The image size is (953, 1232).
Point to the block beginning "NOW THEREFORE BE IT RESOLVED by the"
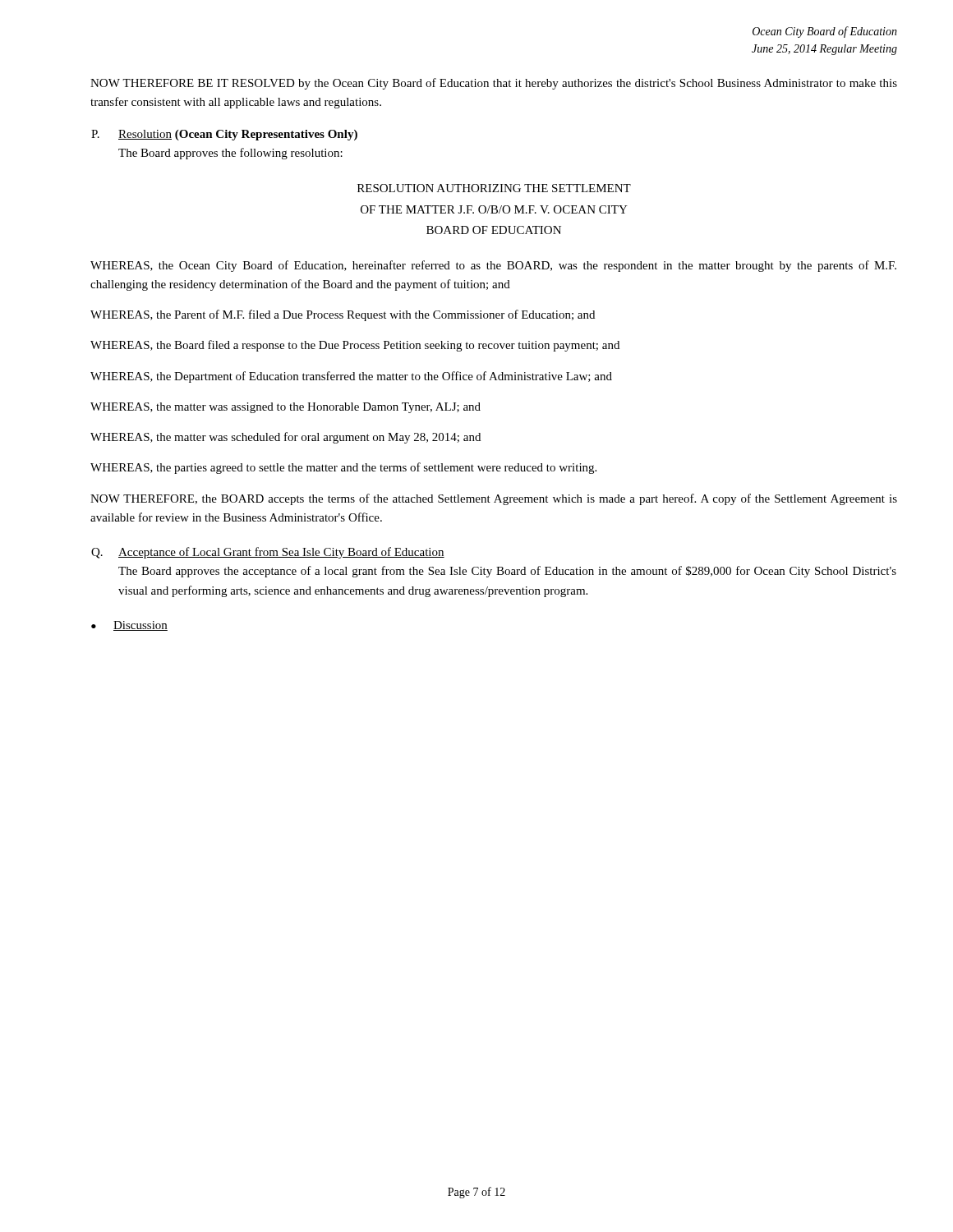pyautogui.click(x=494, y=93)
